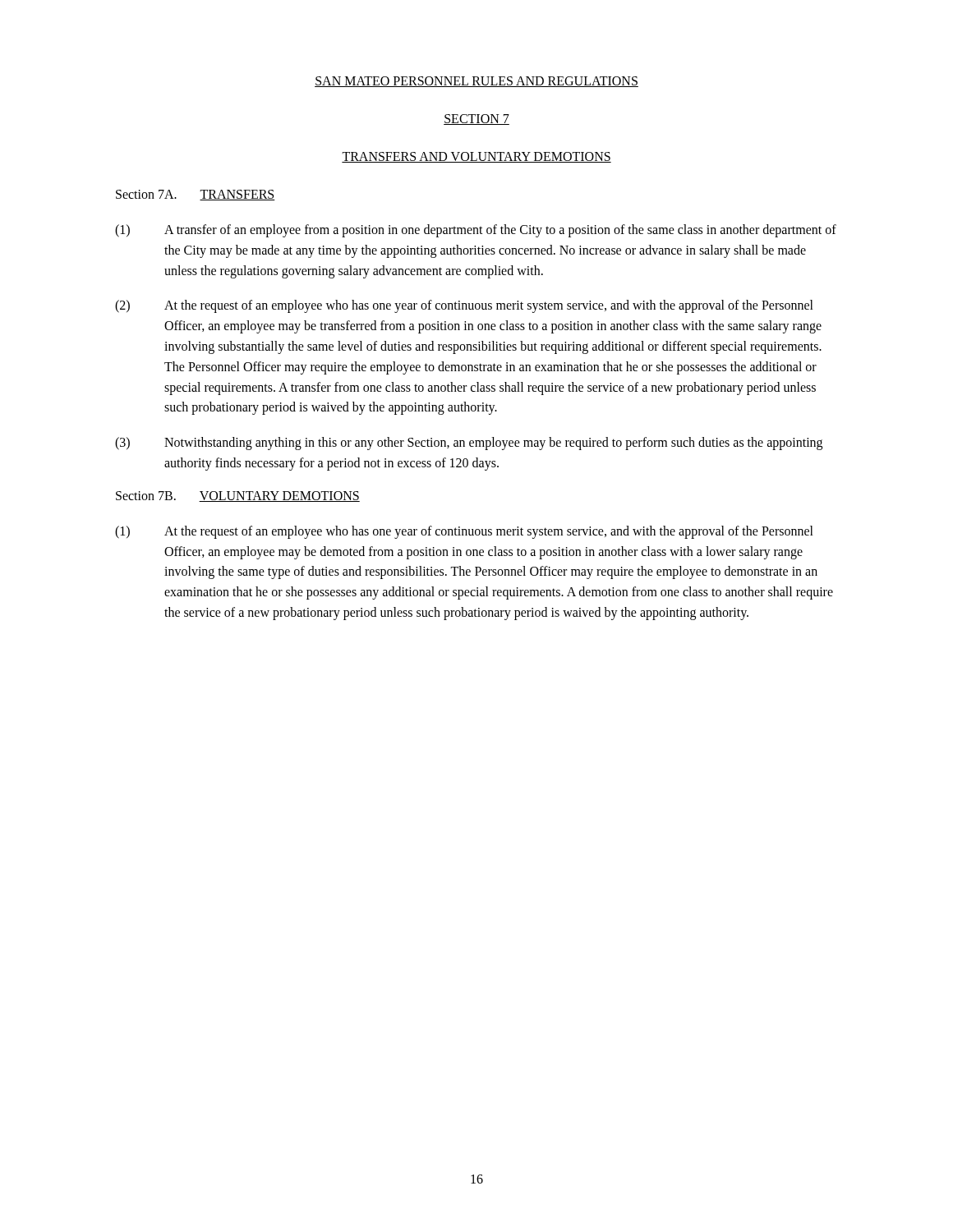Screen dimensions: 1232x953
Task: Click the section header that begins "TRANSFERS AND VOLUNTARY"
Action: tap(476, 156)
